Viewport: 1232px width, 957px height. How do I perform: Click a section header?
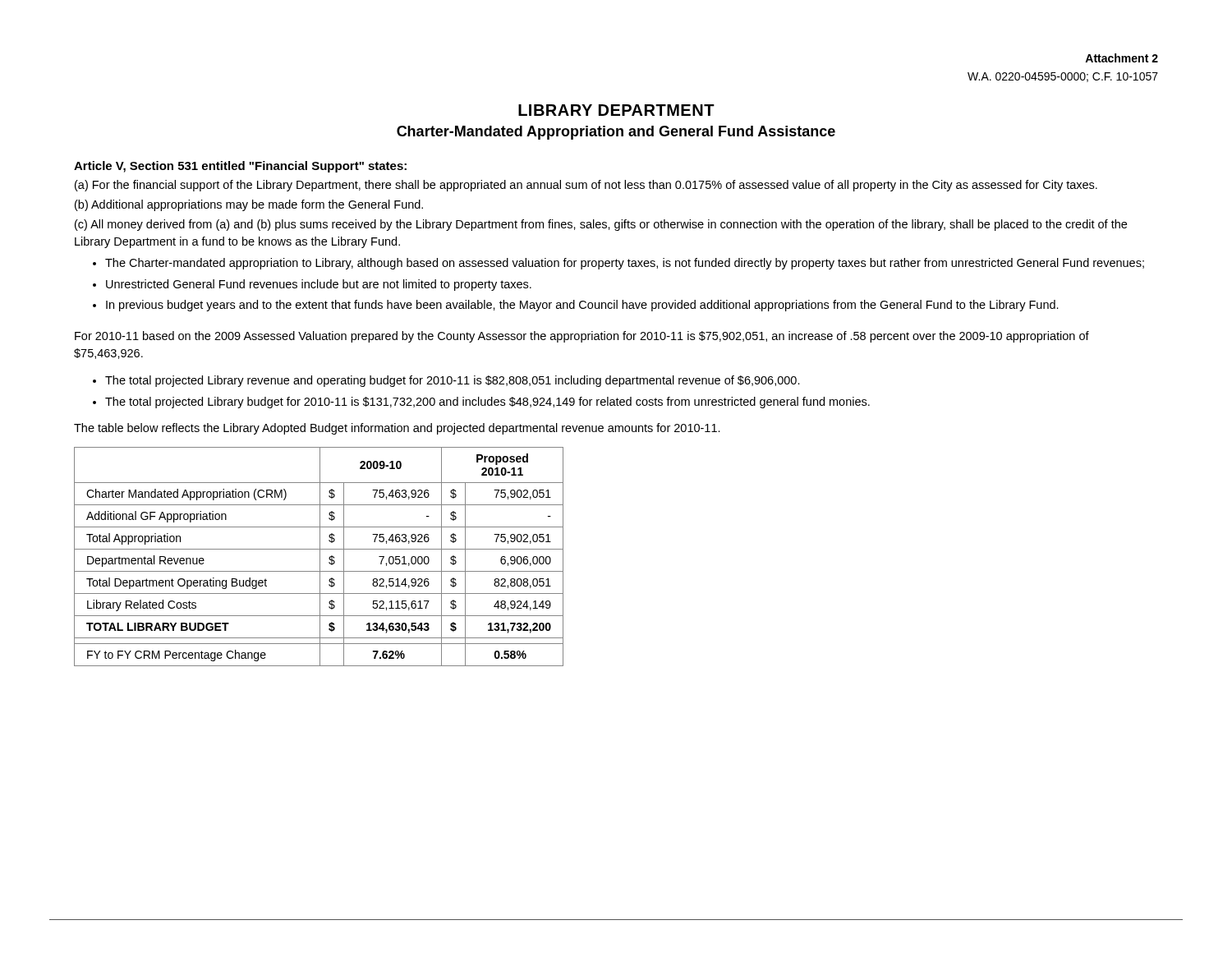tap(241, 165)
